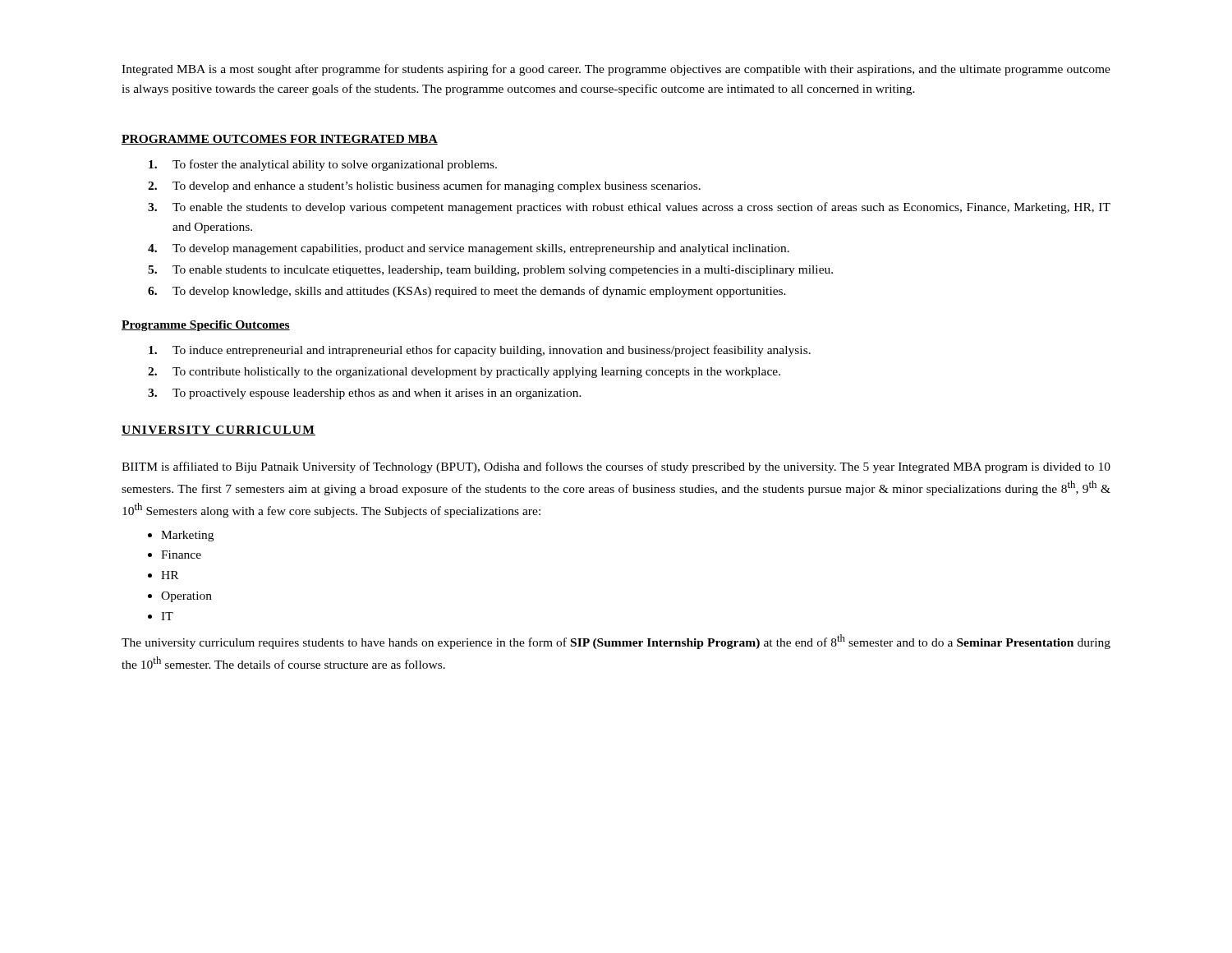Click on the list item with the text "To develop knowledge, skills"
1232x953 pixels.
click(479, 291)
